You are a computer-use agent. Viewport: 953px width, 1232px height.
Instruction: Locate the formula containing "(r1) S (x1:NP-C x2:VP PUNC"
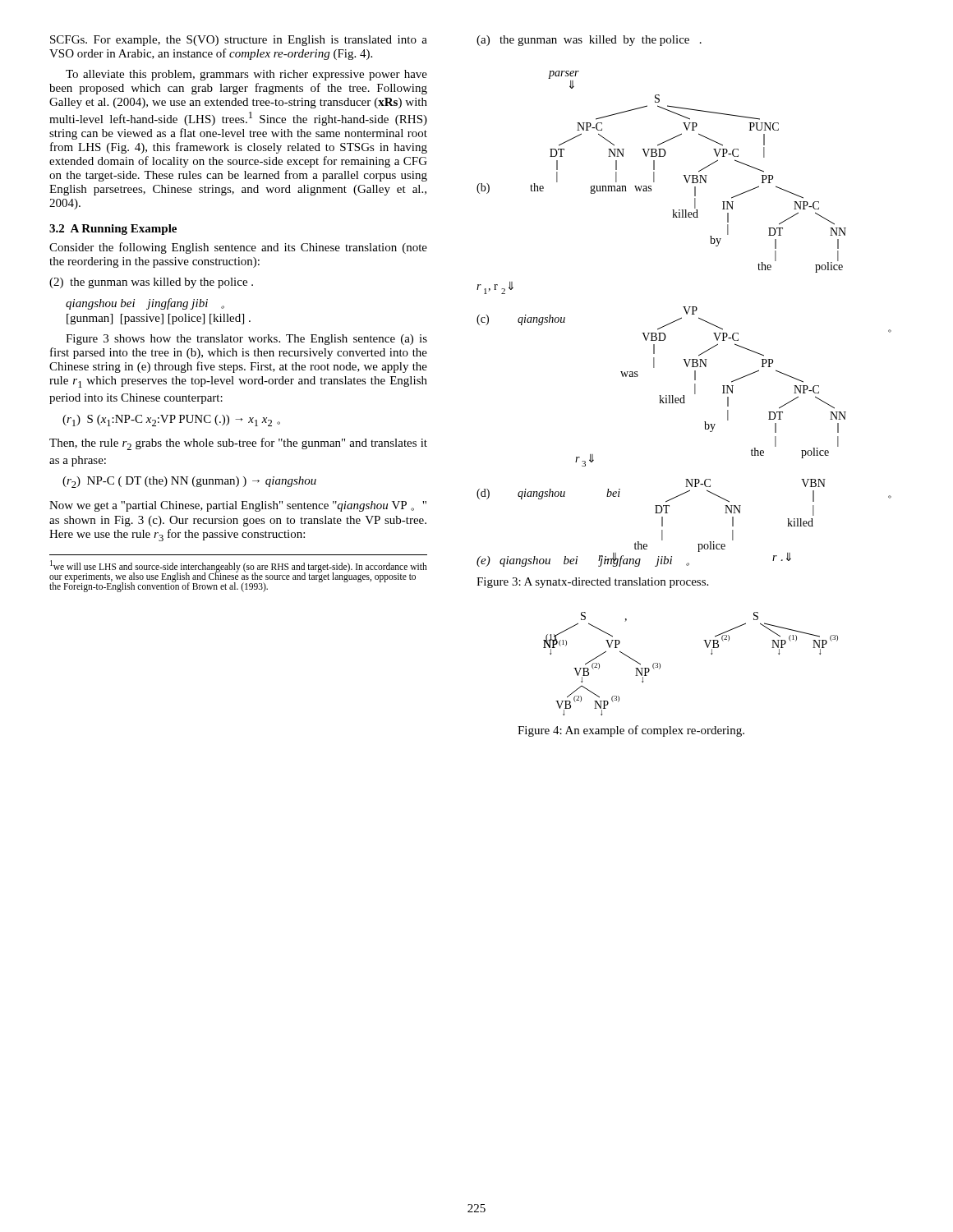click(x=175, y=421)
